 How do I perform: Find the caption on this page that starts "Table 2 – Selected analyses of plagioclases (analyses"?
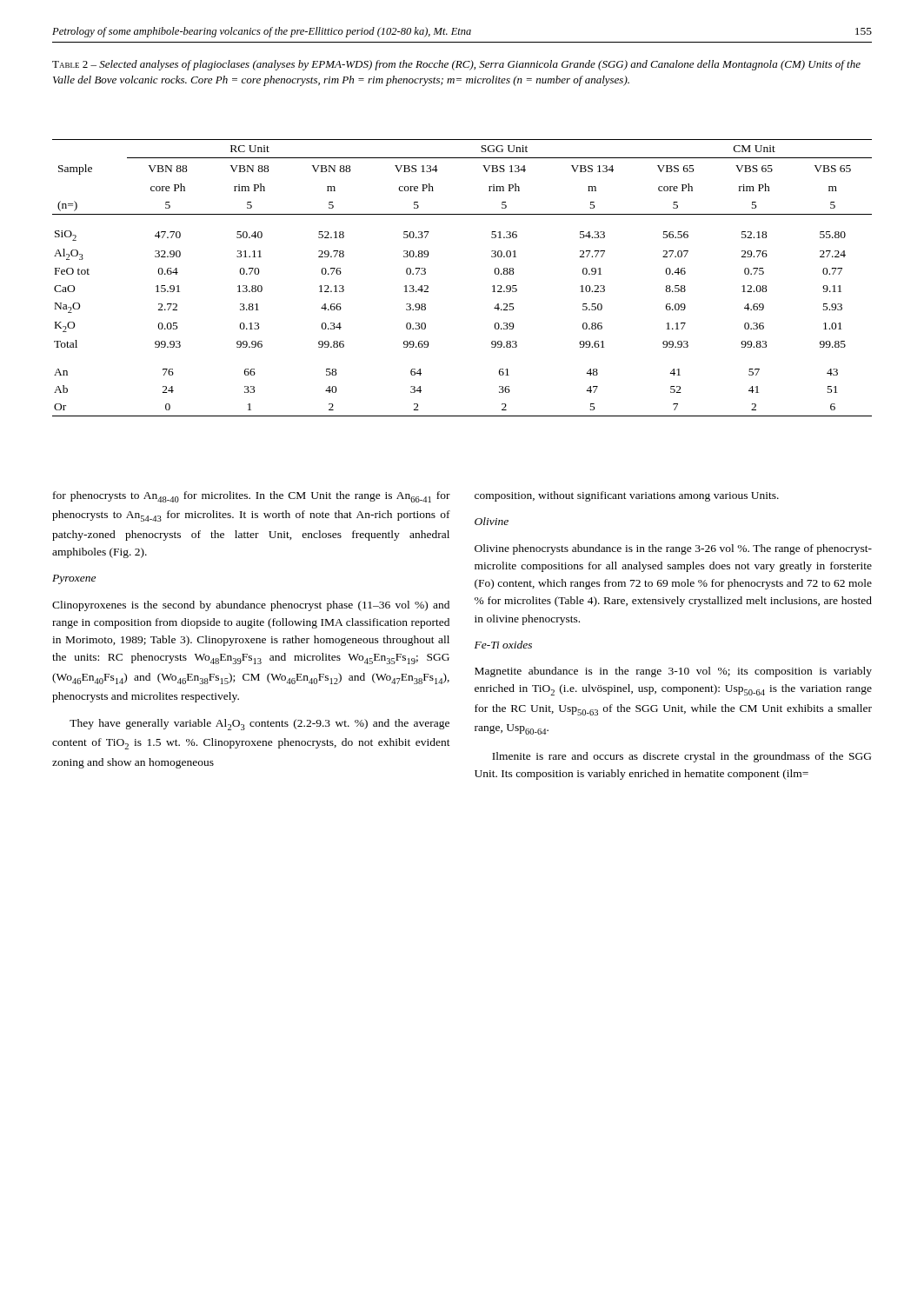click(456, 72)
